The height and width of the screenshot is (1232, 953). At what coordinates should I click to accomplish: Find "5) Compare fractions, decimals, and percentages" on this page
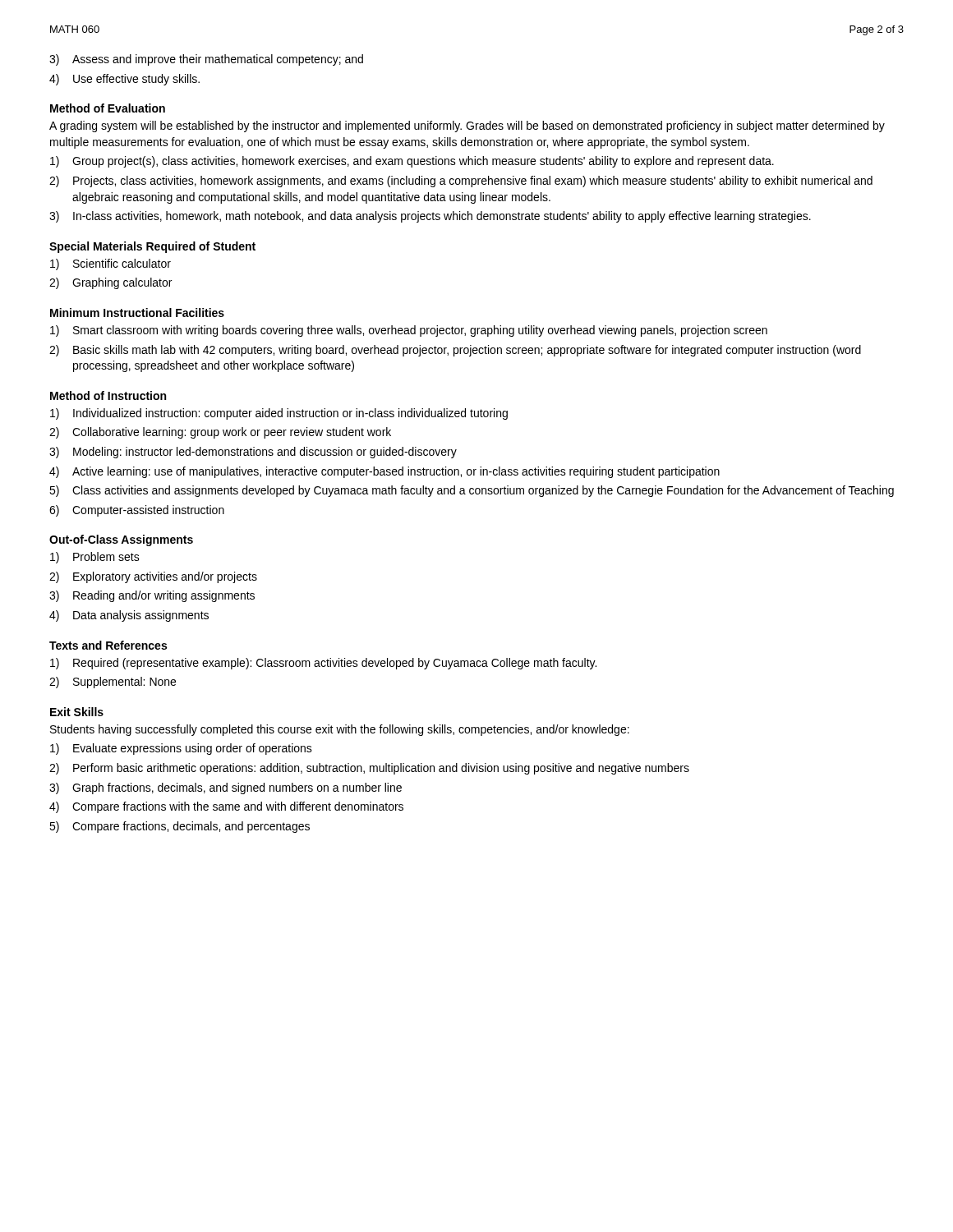pyautogui.click(x=180, y=827)
